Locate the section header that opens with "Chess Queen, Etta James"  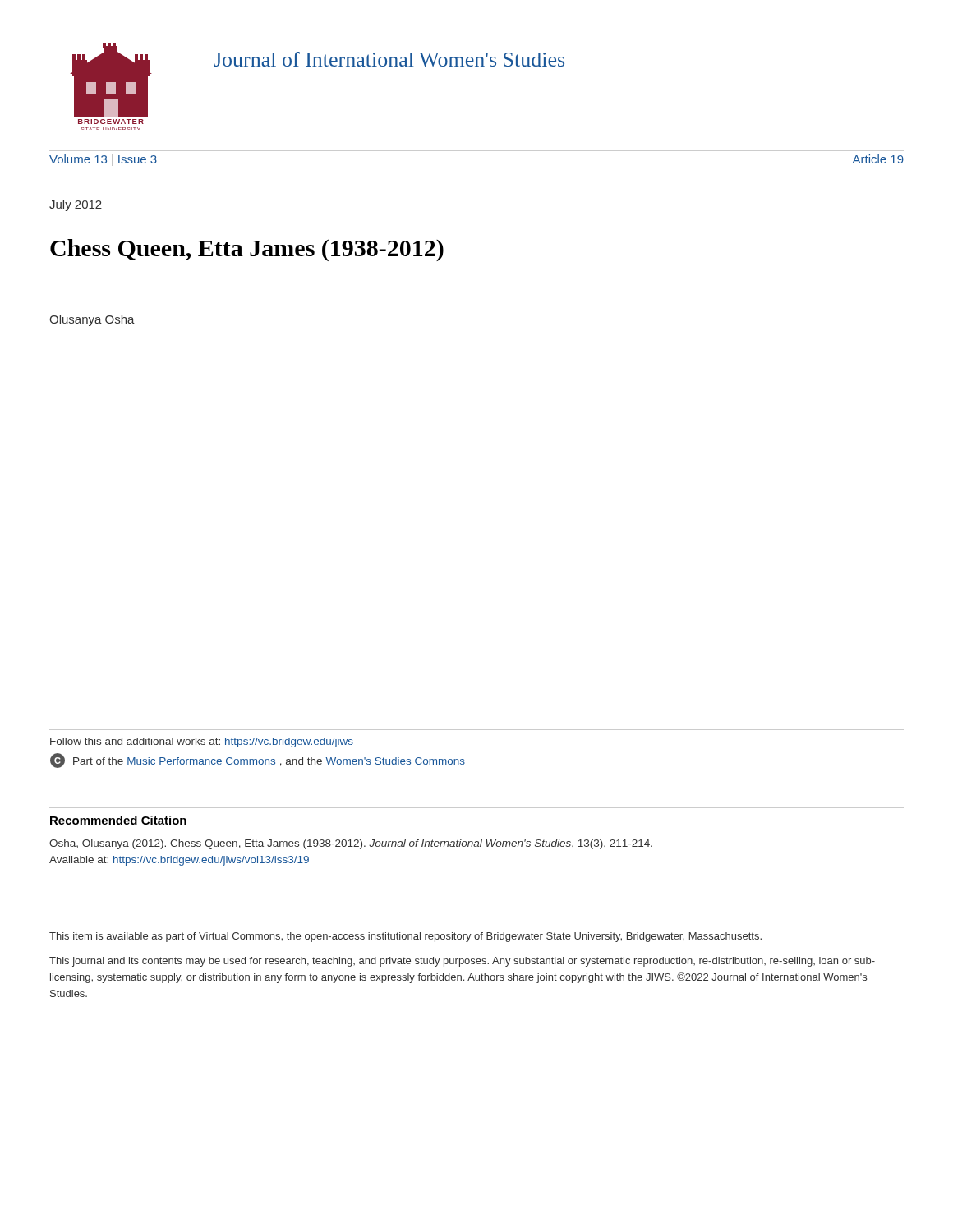click(247, 250)
